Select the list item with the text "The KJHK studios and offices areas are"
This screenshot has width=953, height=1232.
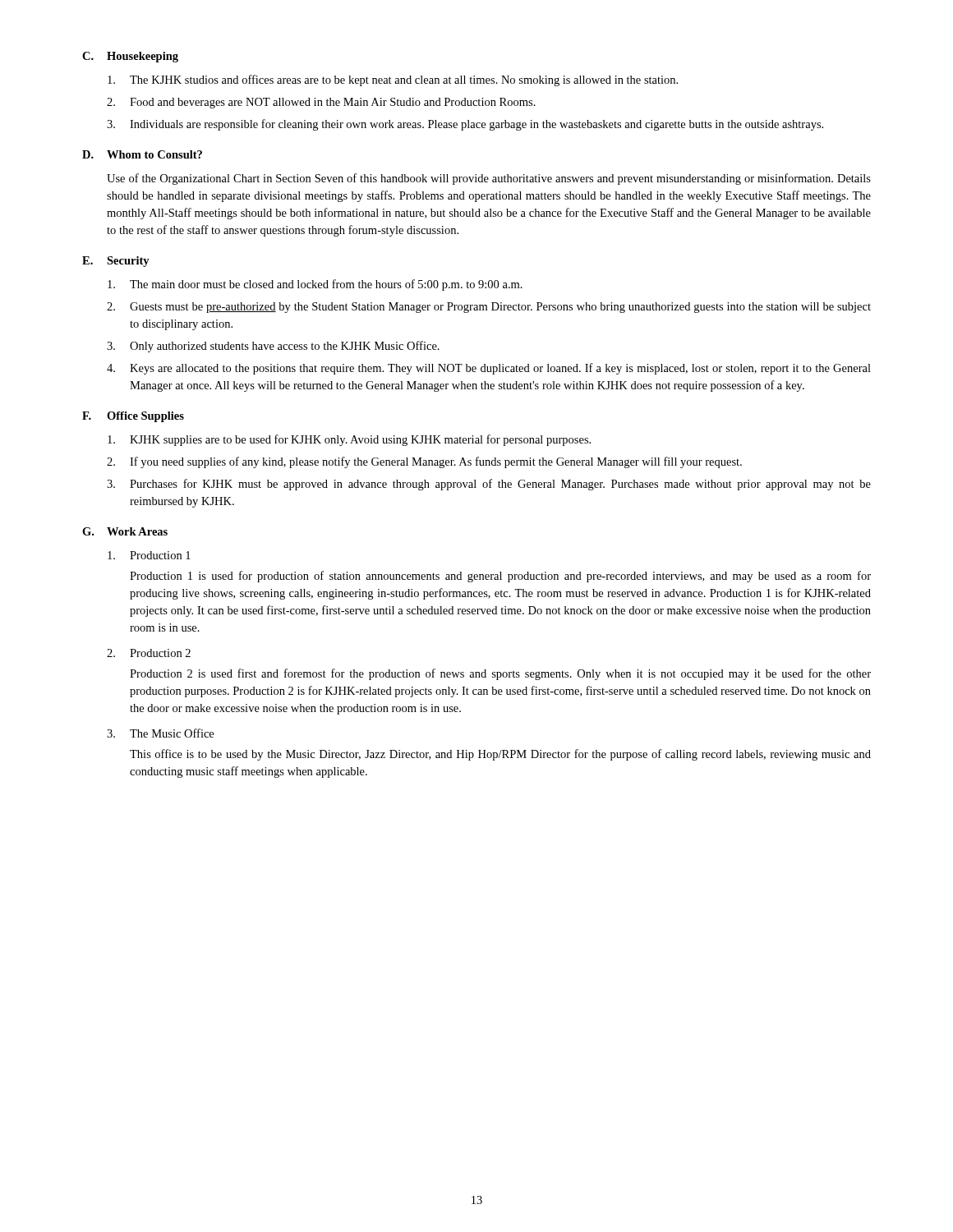pyautogui.click(x=489, y=80)
